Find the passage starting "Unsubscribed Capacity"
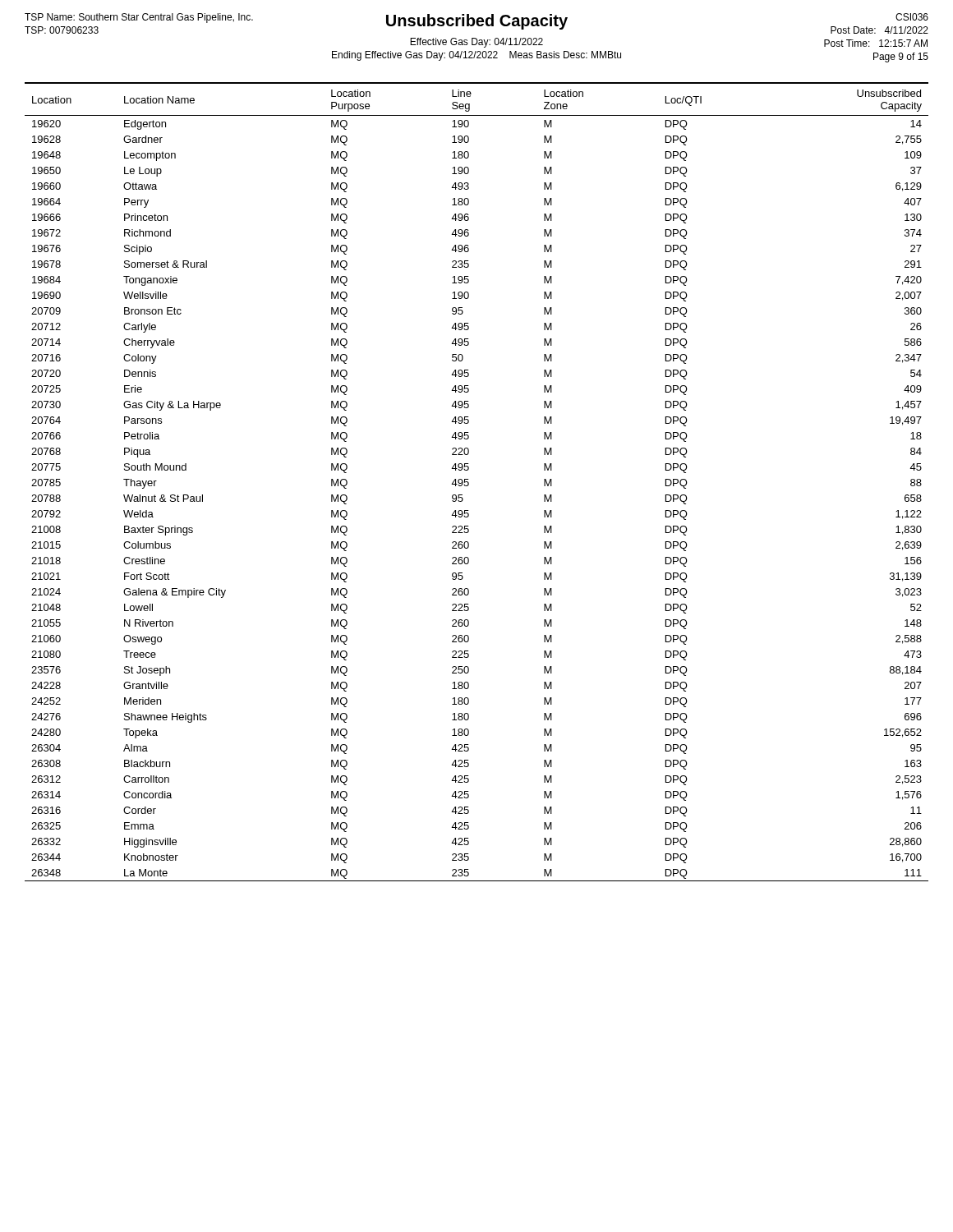The width and height of the screenshot is (953, 1232). [x=476, y=21]
